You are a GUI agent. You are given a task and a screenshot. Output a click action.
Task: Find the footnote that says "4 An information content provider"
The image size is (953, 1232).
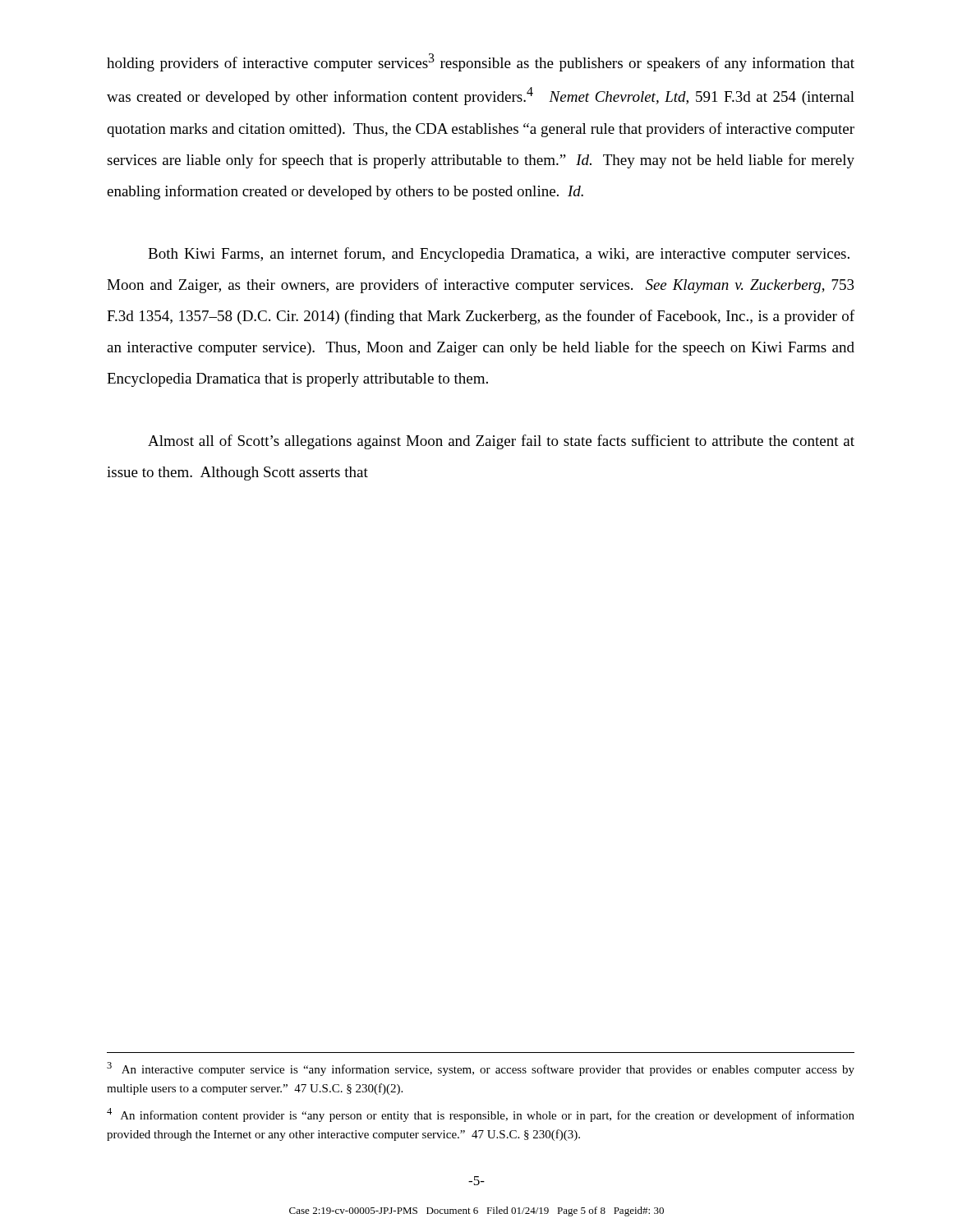[481, 1123]
